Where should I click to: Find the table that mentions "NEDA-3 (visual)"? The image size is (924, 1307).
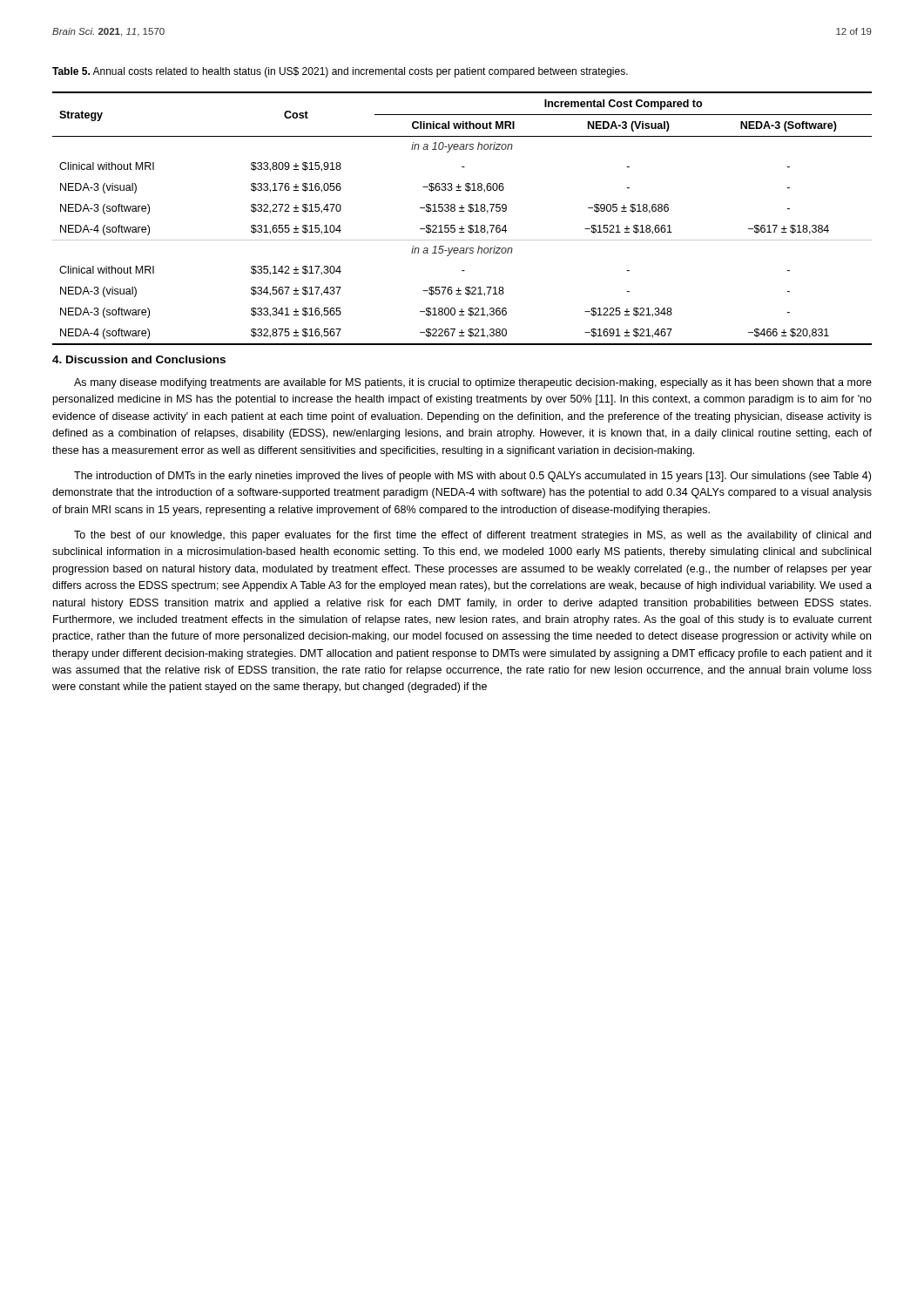(x=462, y=218)
